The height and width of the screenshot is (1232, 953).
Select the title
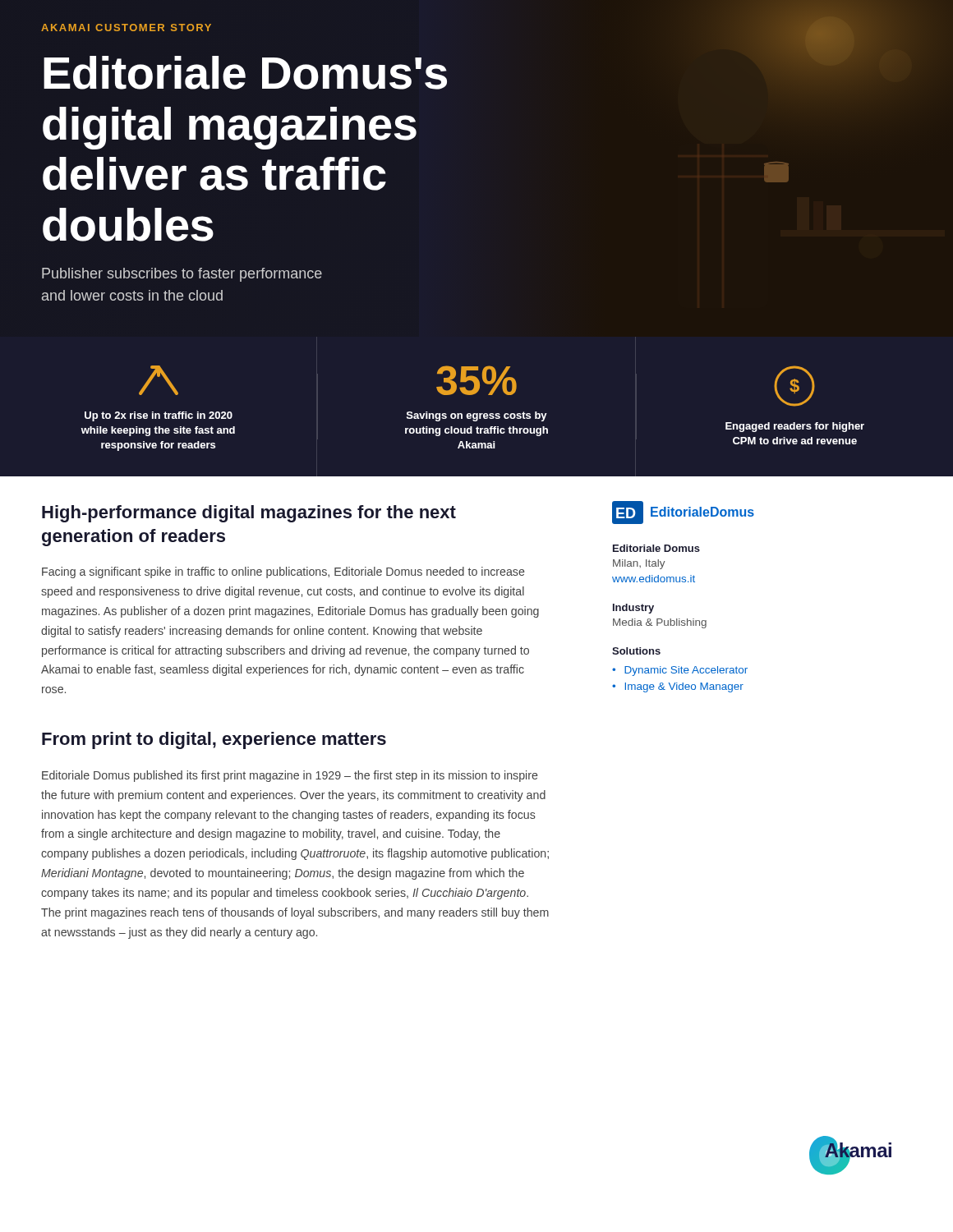point(245,149)
